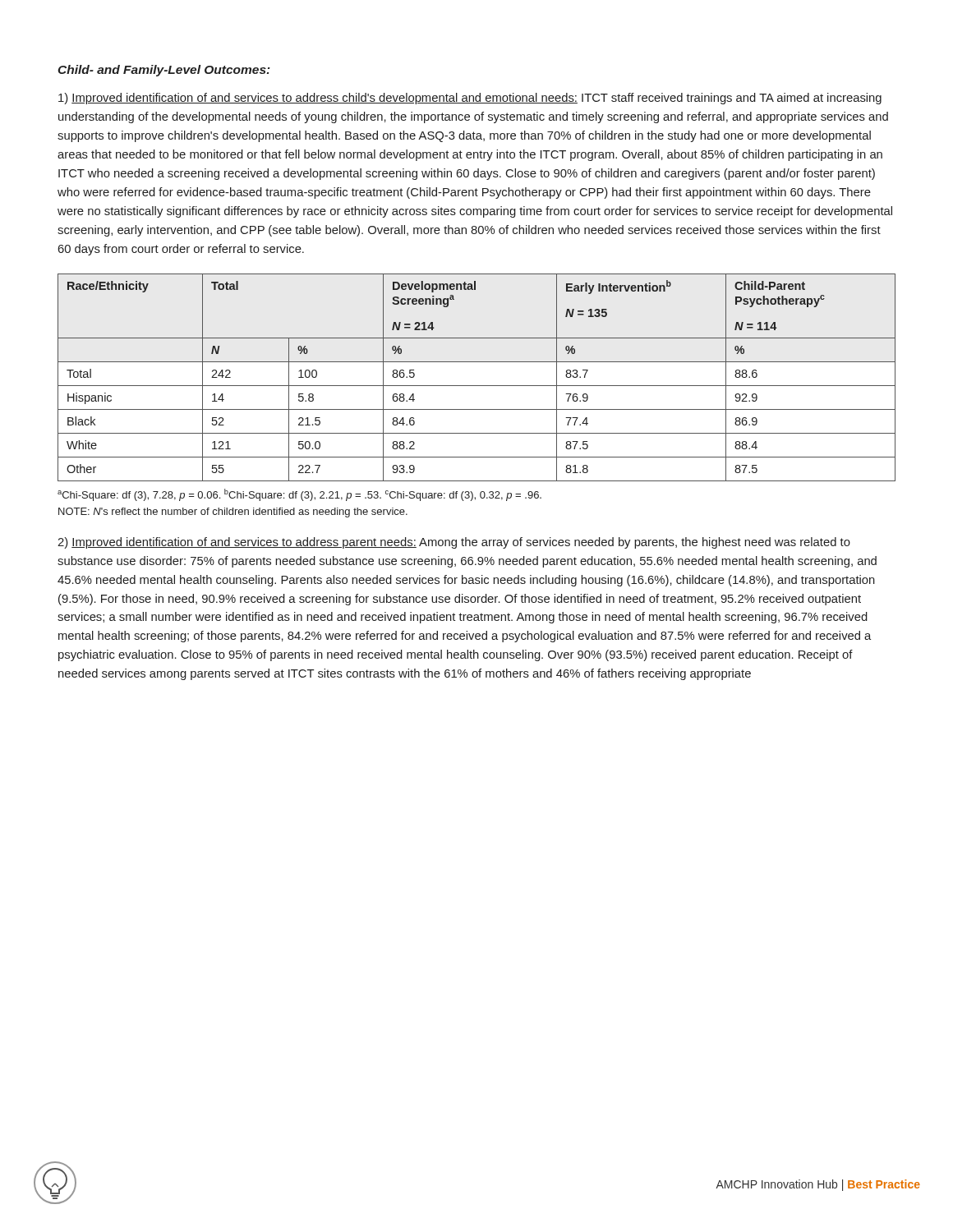Find a section header
This screenshot has width=953, height=1232.
(x=476, y=69)
